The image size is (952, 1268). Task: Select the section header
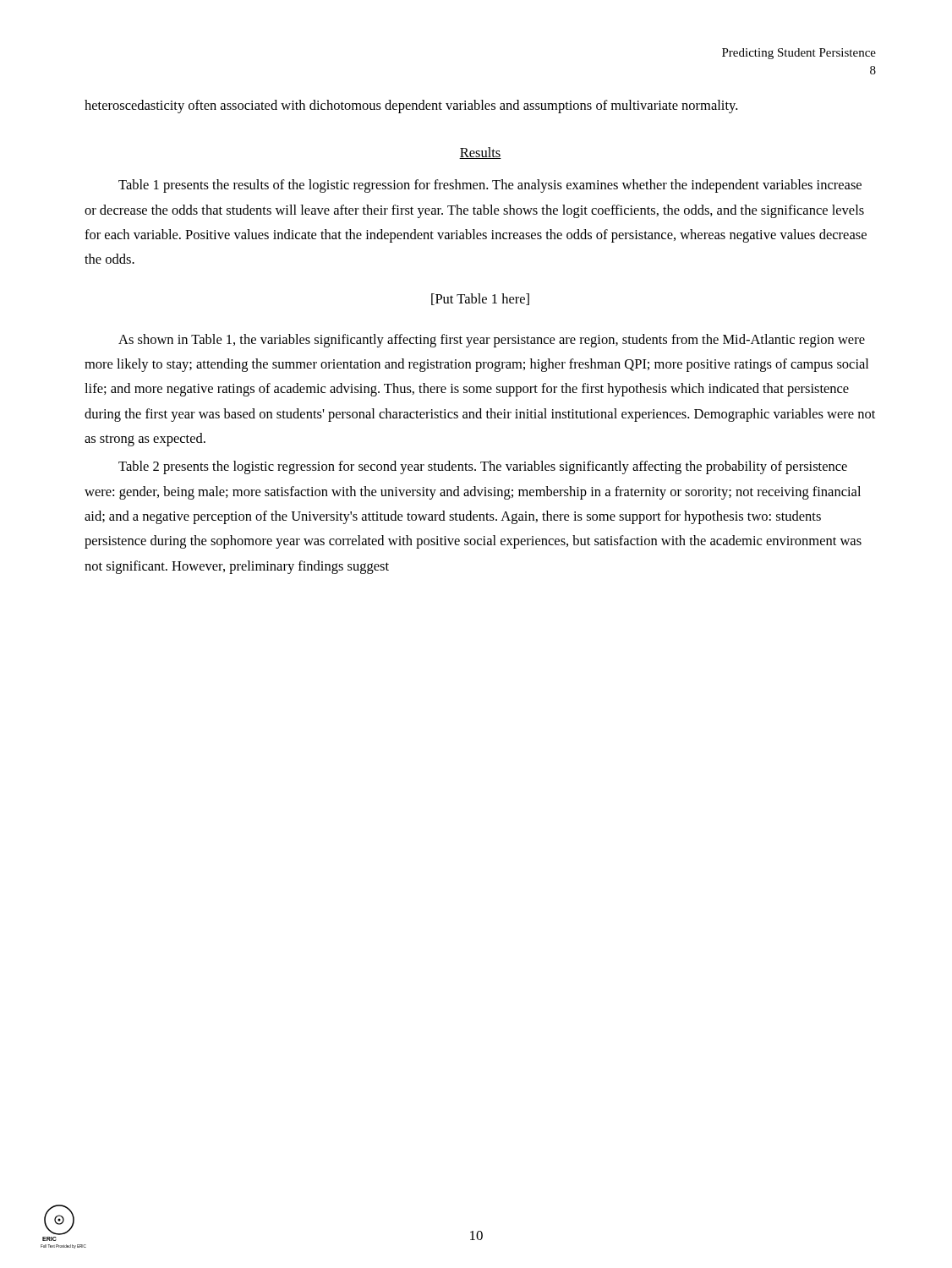[480, 153]
